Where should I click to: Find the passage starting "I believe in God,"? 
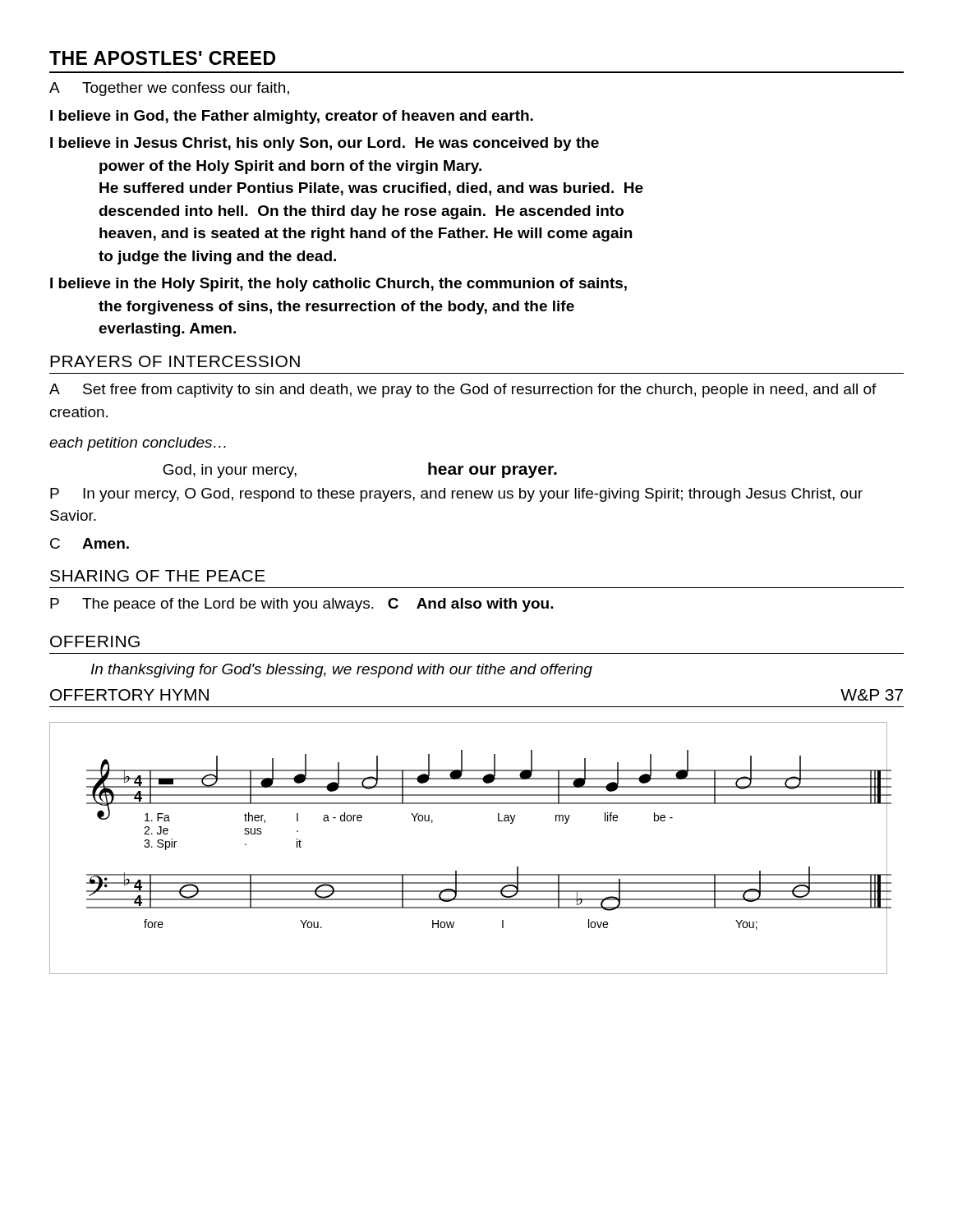(x=292, y=115)
